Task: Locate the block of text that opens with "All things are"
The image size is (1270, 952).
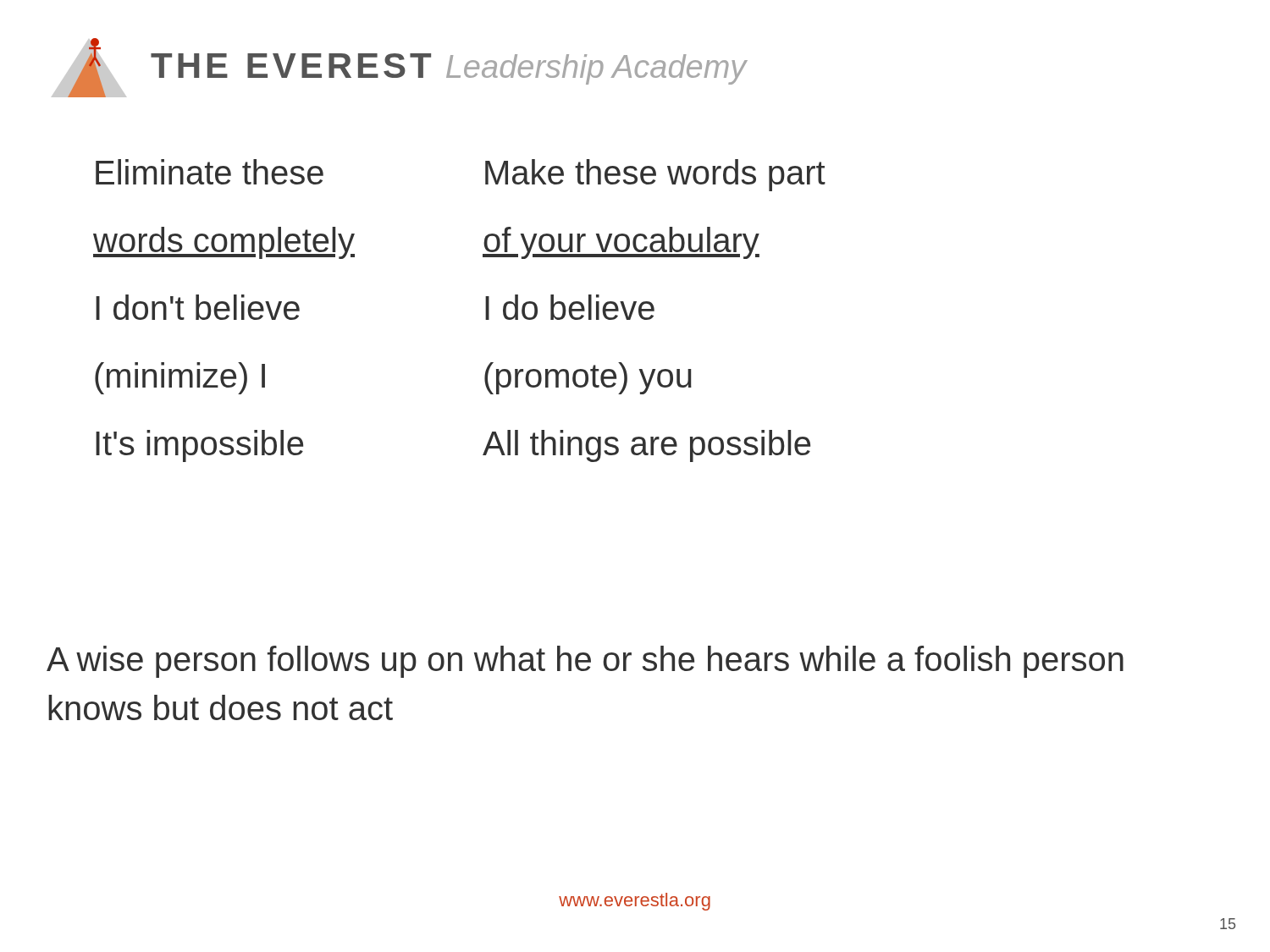Action: point(647,443)
